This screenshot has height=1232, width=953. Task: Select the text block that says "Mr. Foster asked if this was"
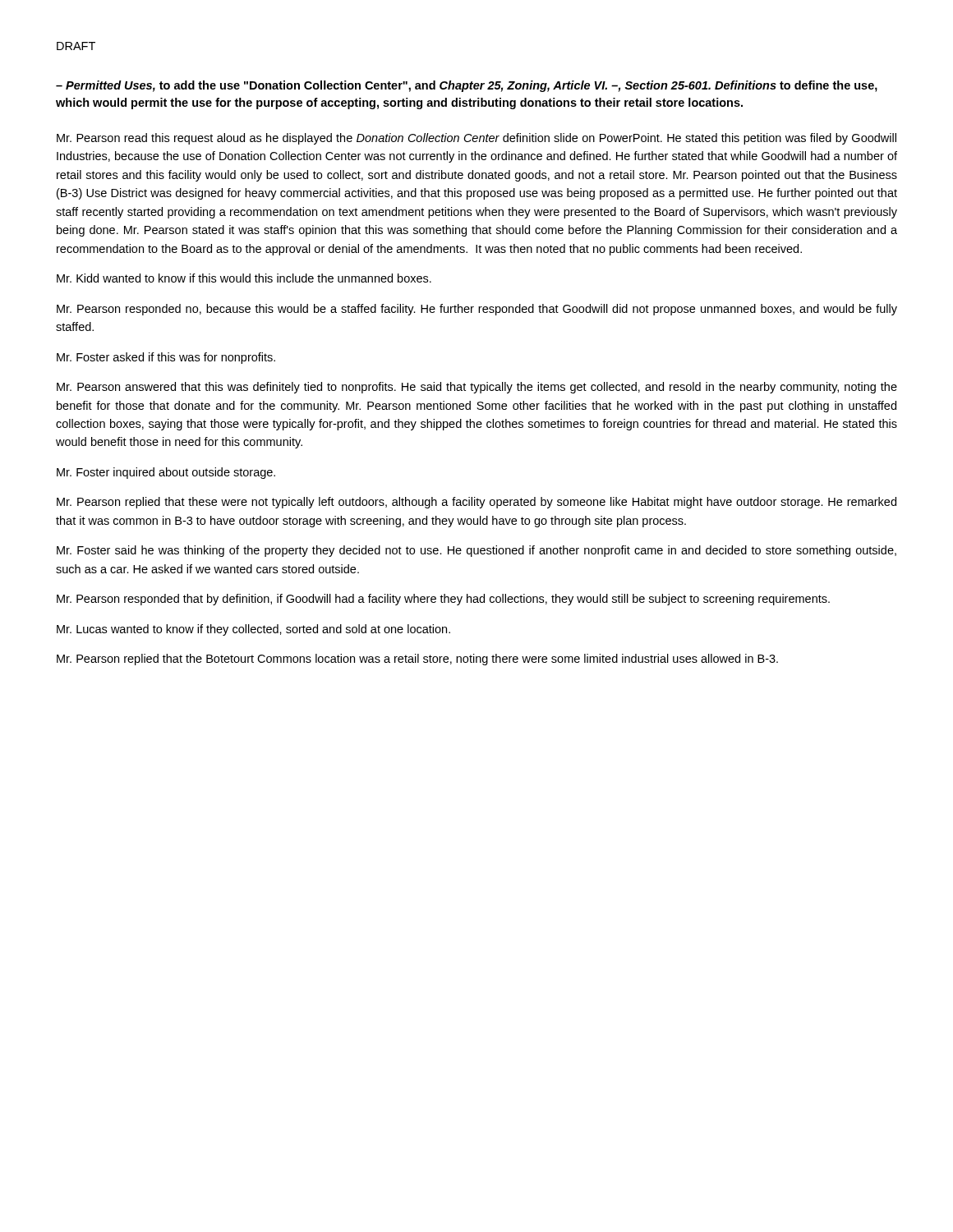[166, 357]
